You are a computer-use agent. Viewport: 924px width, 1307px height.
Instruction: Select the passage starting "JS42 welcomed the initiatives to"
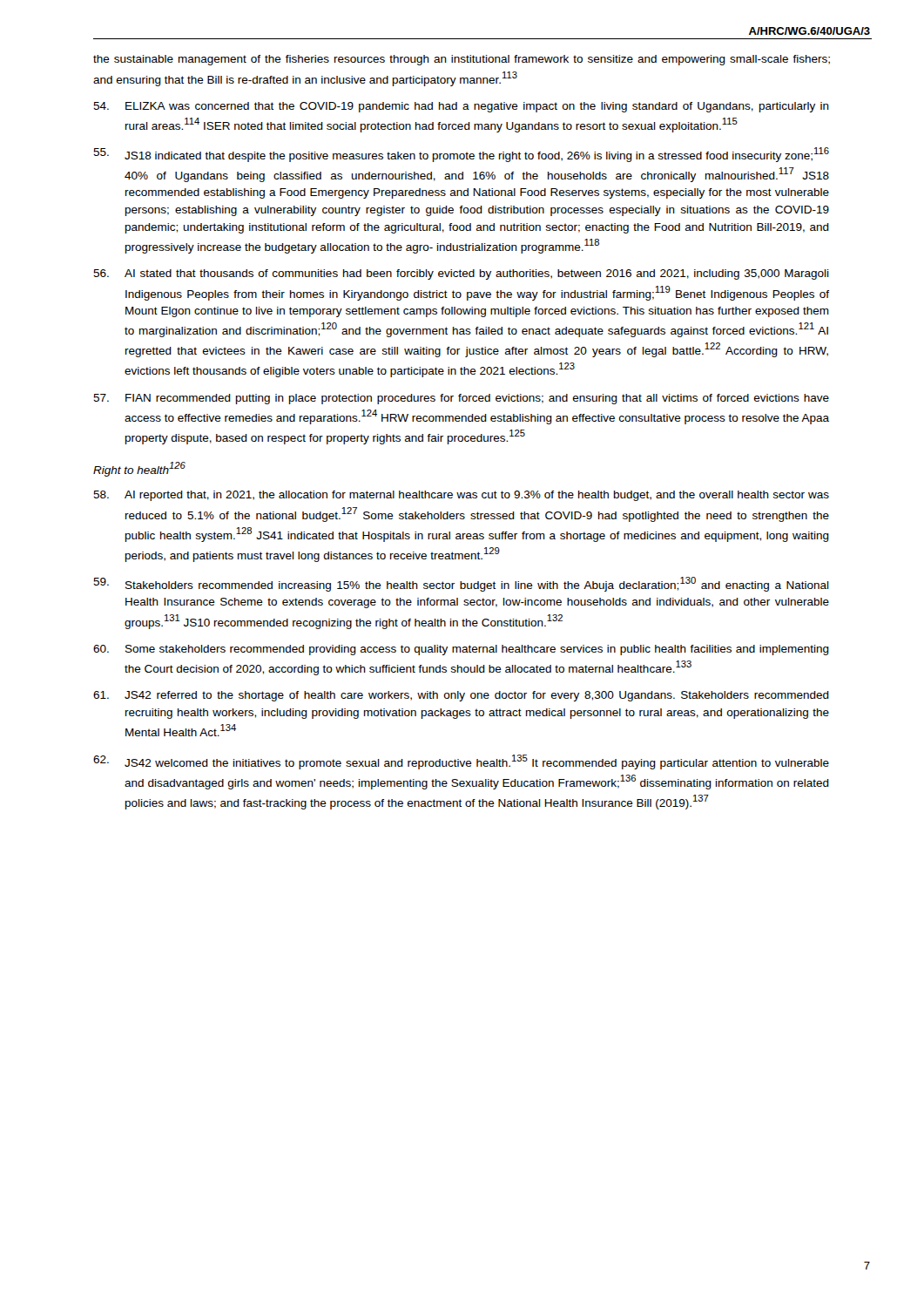coord(461,781)
